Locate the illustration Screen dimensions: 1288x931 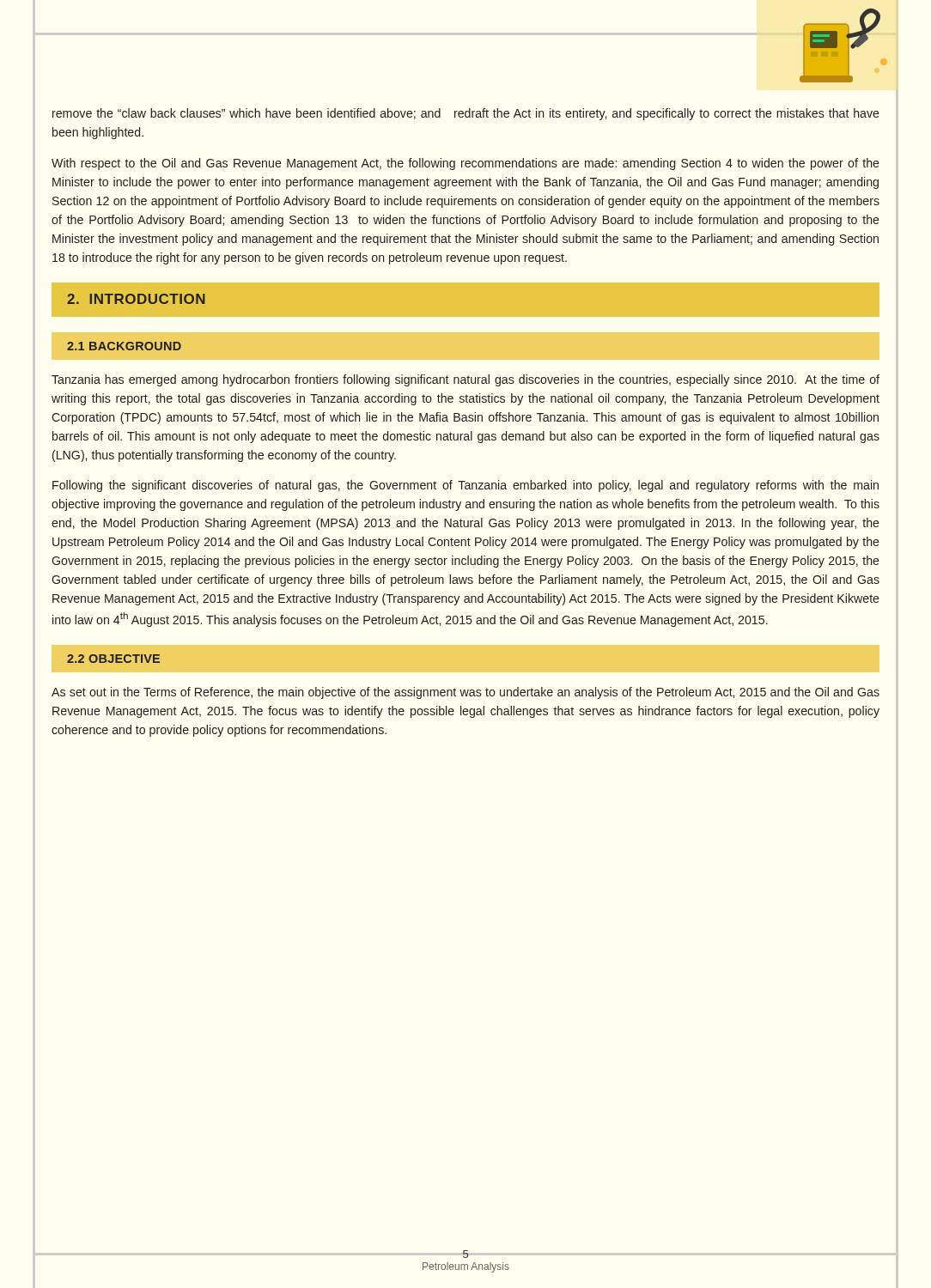click(827, 45)
